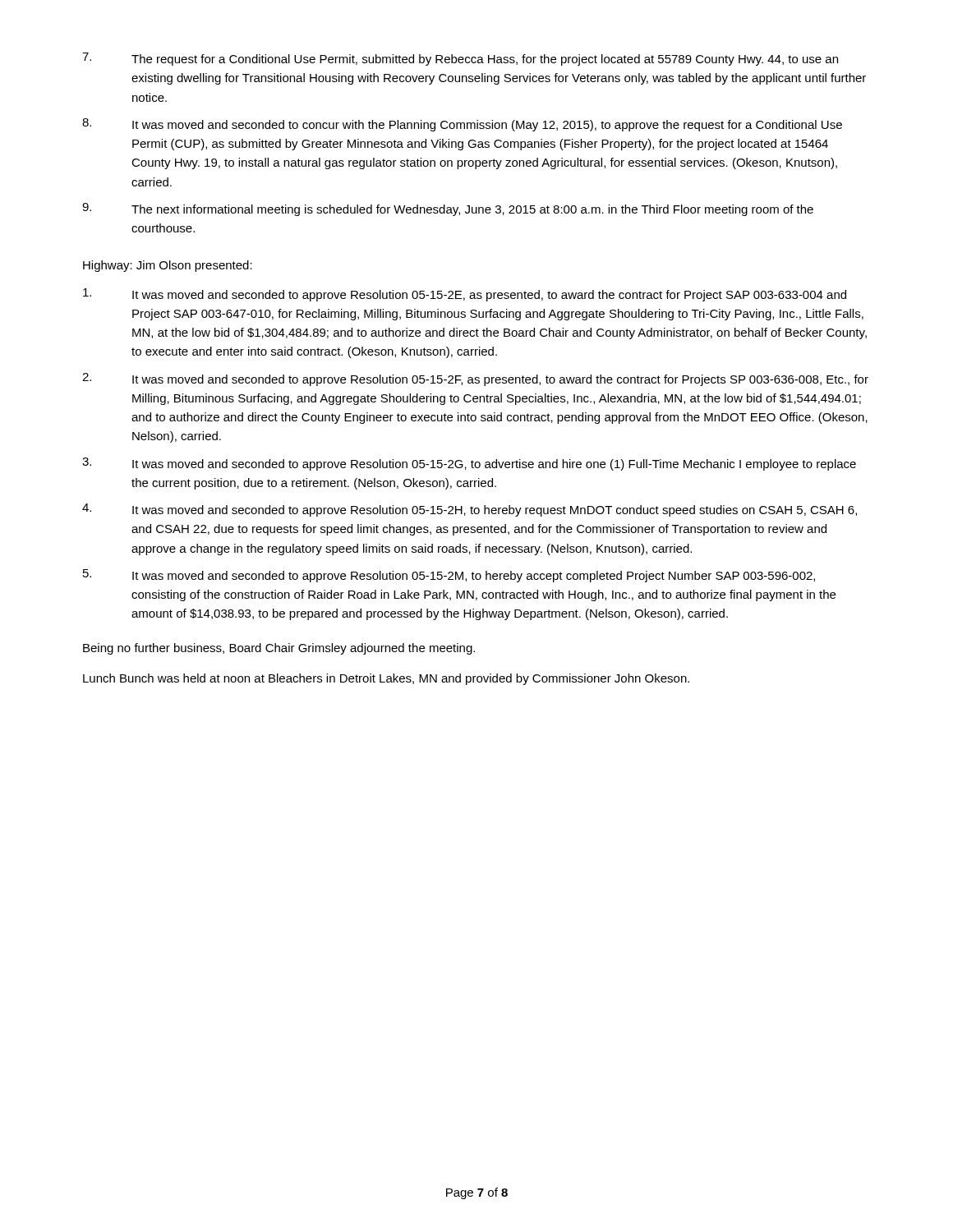Select the list item that reads "It was moved and seconded"

tap(476, 323)
